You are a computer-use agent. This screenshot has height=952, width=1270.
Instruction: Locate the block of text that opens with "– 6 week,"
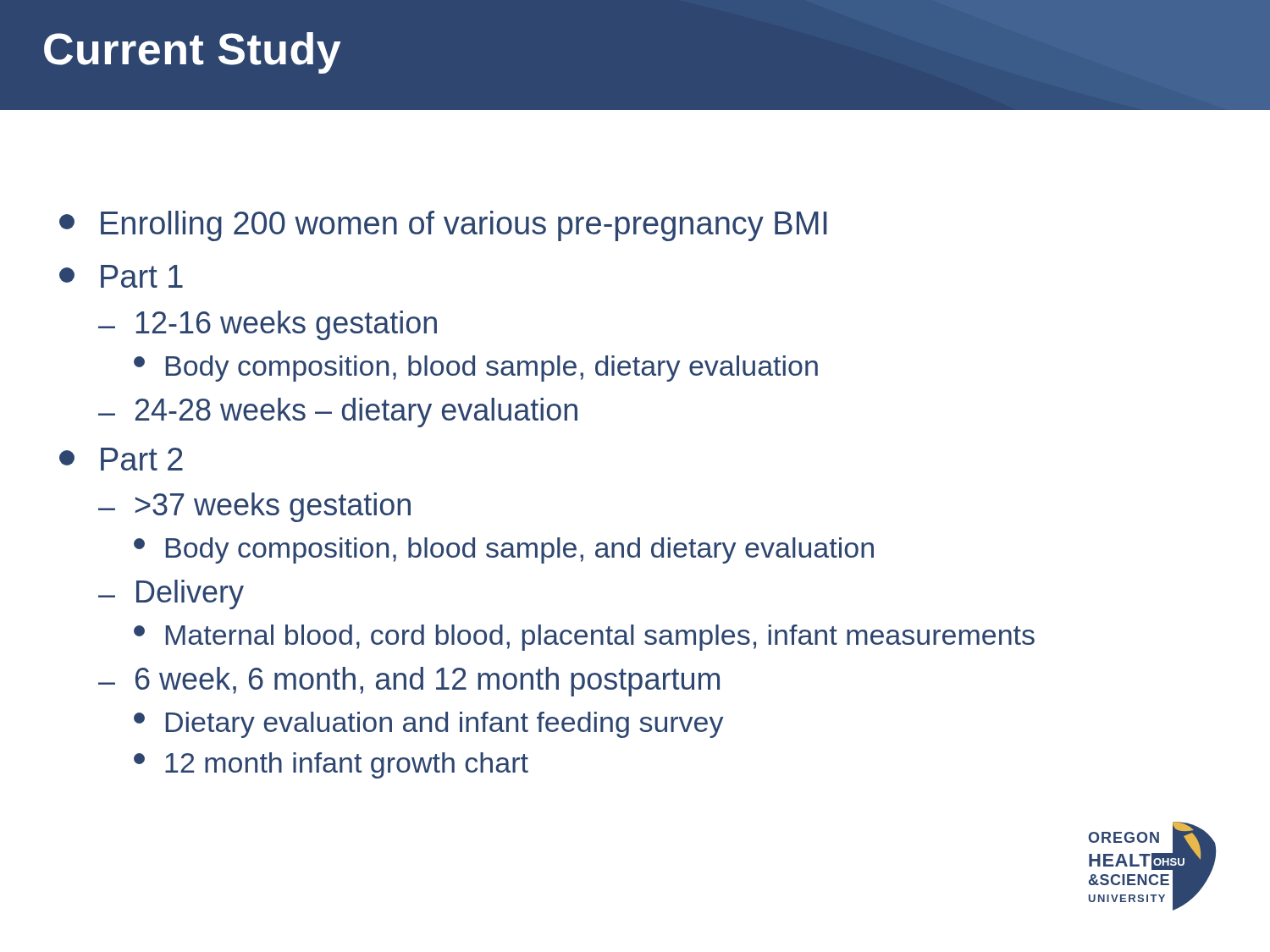click(654, 722)
